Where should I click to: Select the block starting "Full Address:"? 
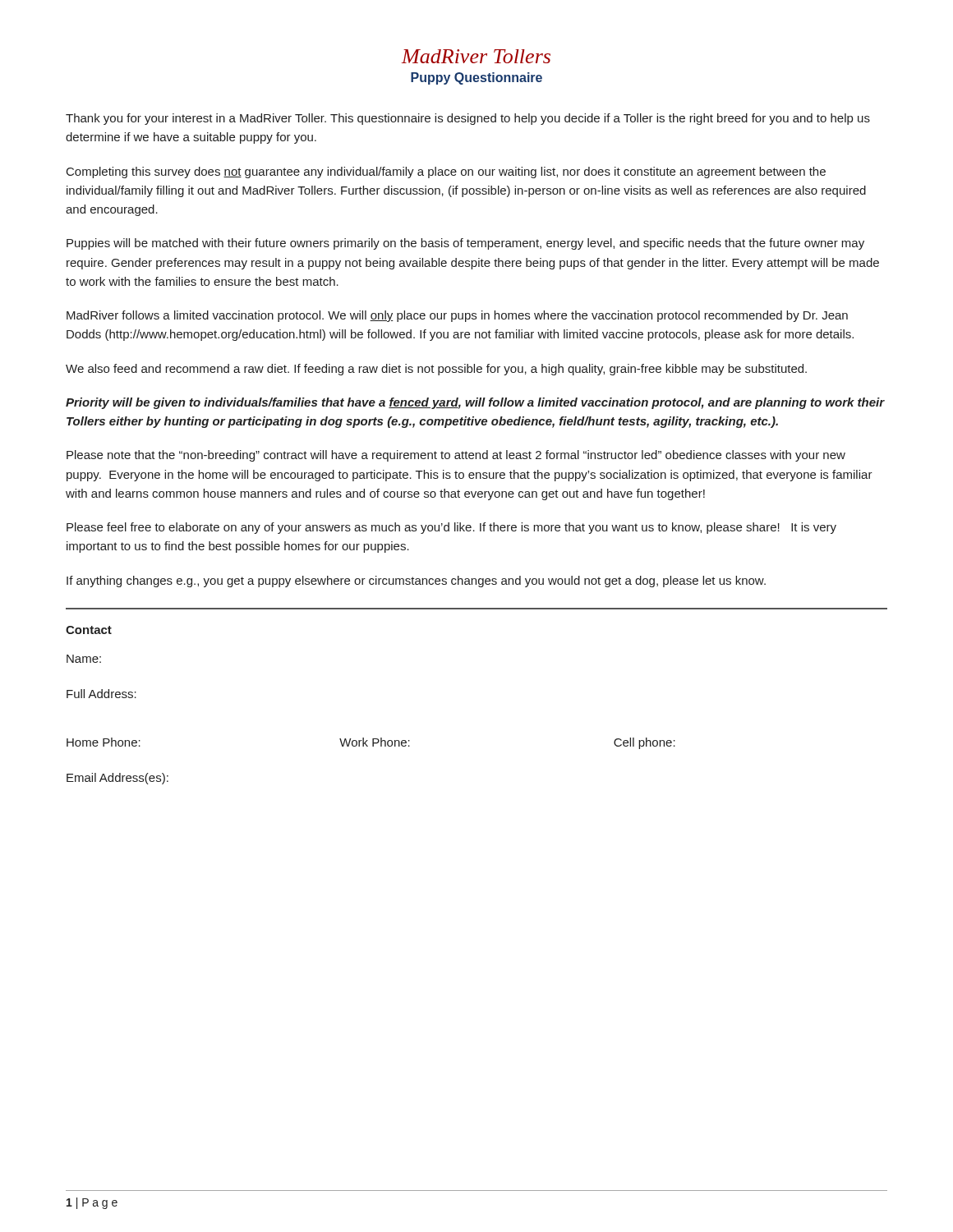point(101,693)
